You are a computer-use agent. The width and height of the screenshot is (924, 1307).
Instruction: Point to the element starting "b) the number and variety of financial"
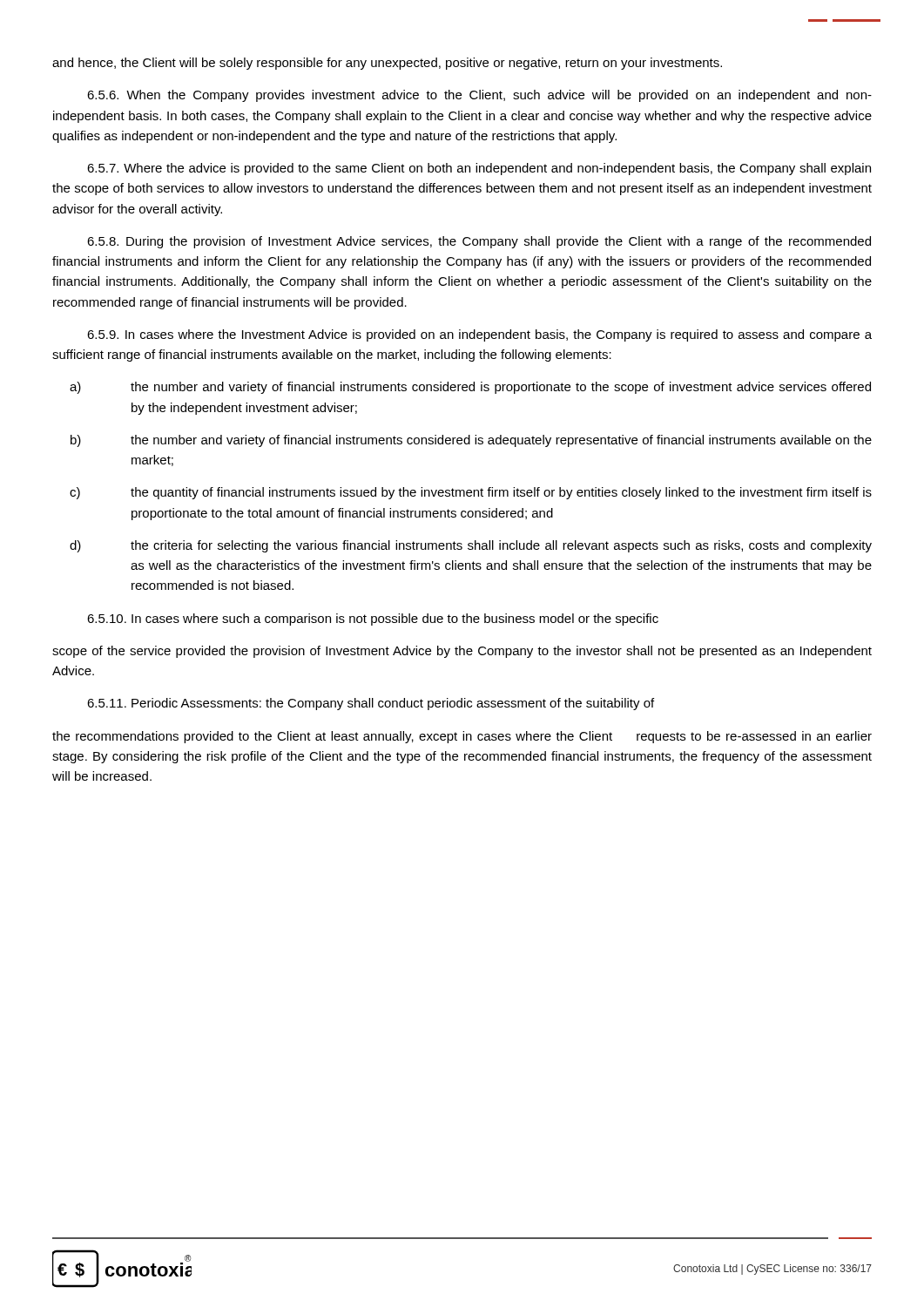(x=462, y=450)
